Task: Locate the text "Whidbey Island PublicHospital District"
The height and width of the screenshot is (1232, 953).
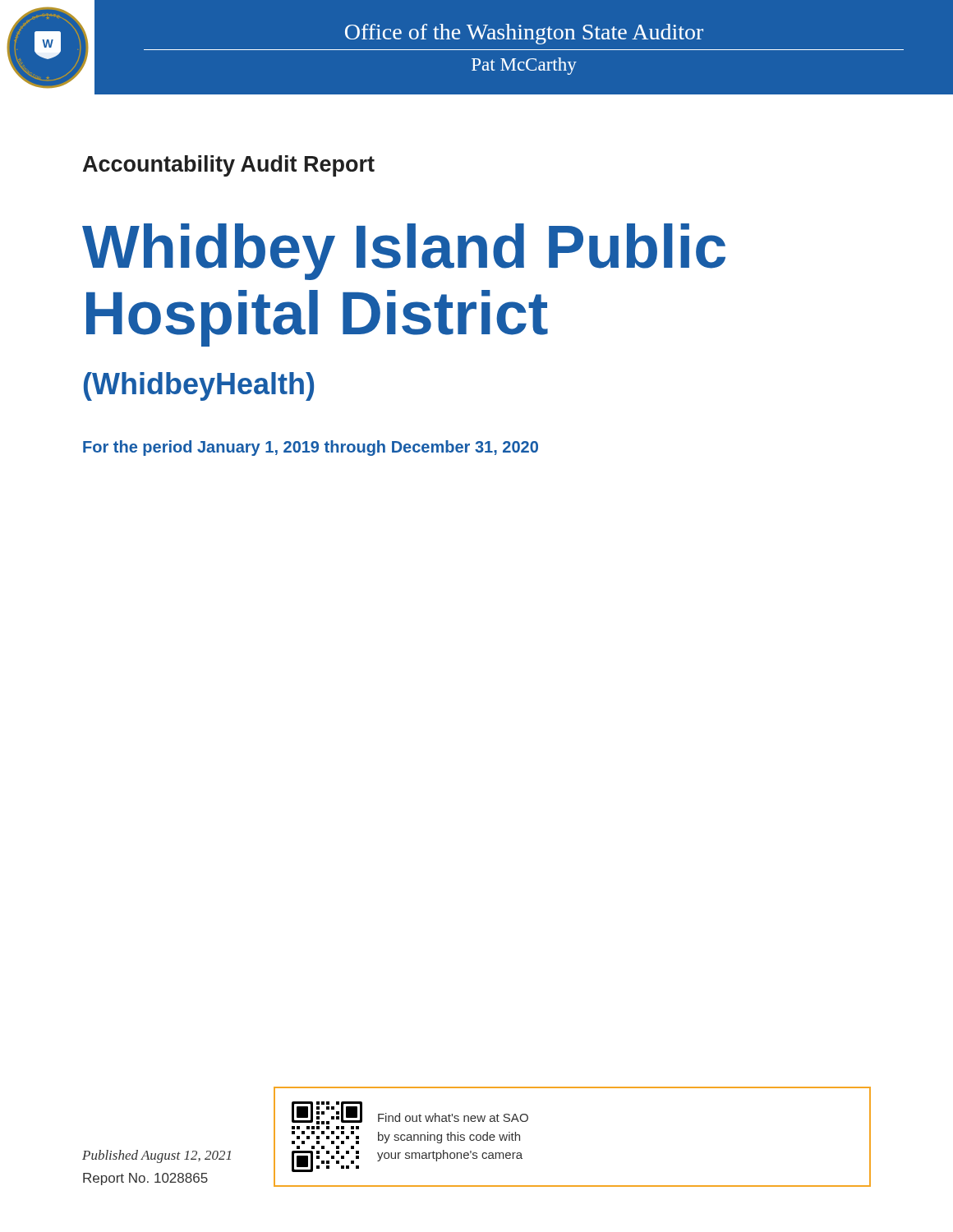Action: click(x=405, y=280)
